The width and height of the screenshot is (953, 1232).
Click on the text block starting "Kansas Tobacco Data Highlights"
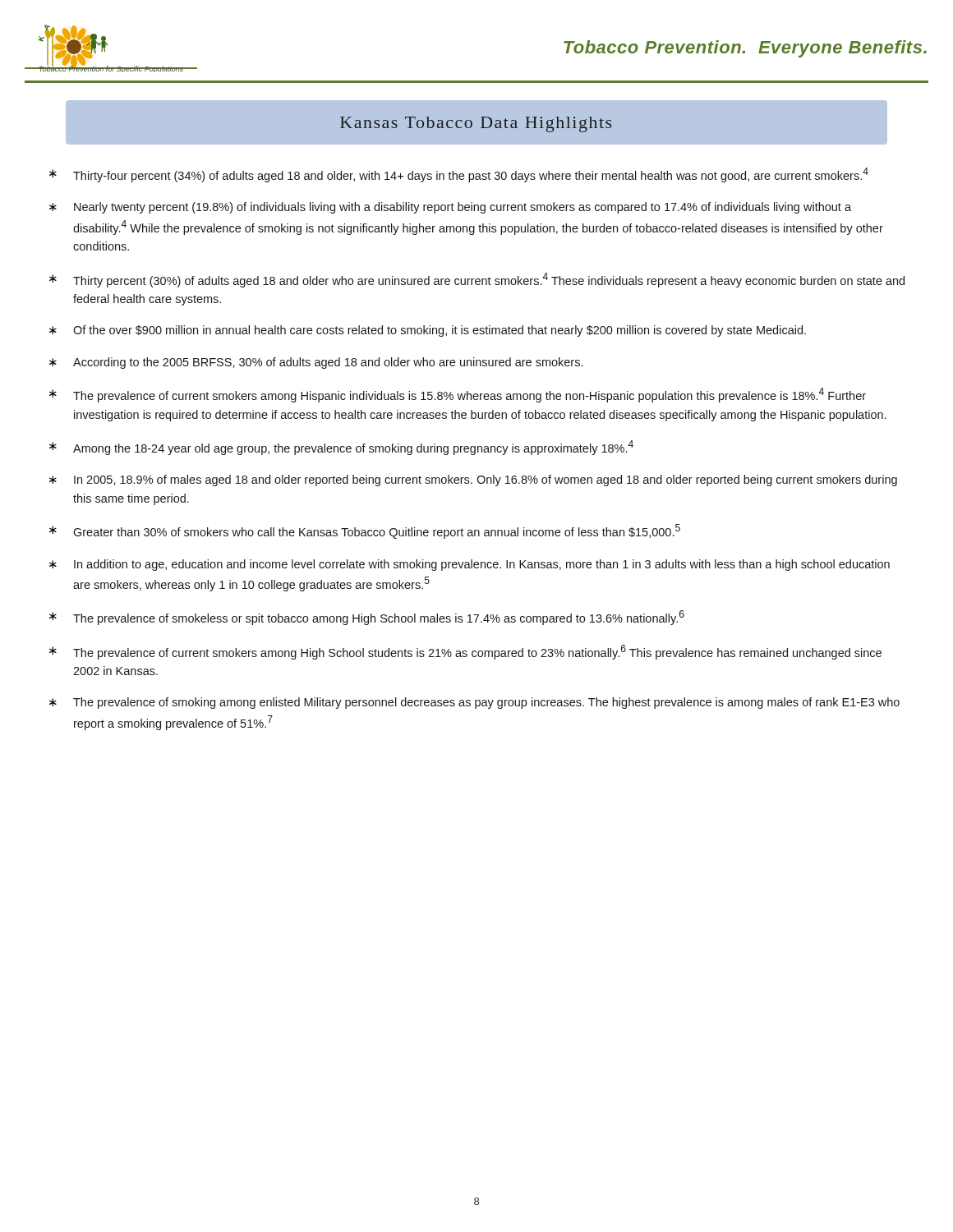[476, 122]
